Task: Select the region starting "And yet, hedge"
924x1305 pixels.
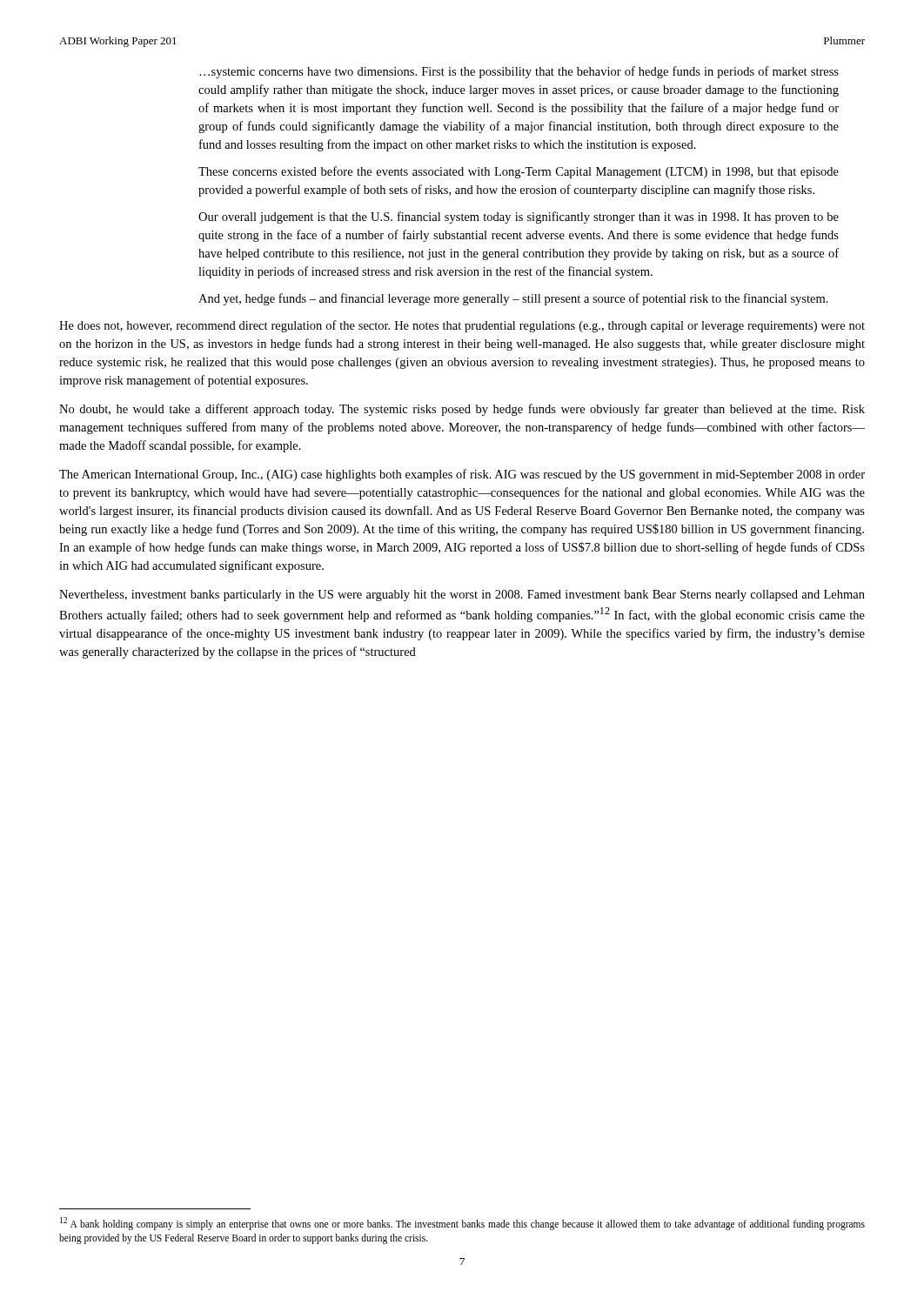Action: coord(519,299)
